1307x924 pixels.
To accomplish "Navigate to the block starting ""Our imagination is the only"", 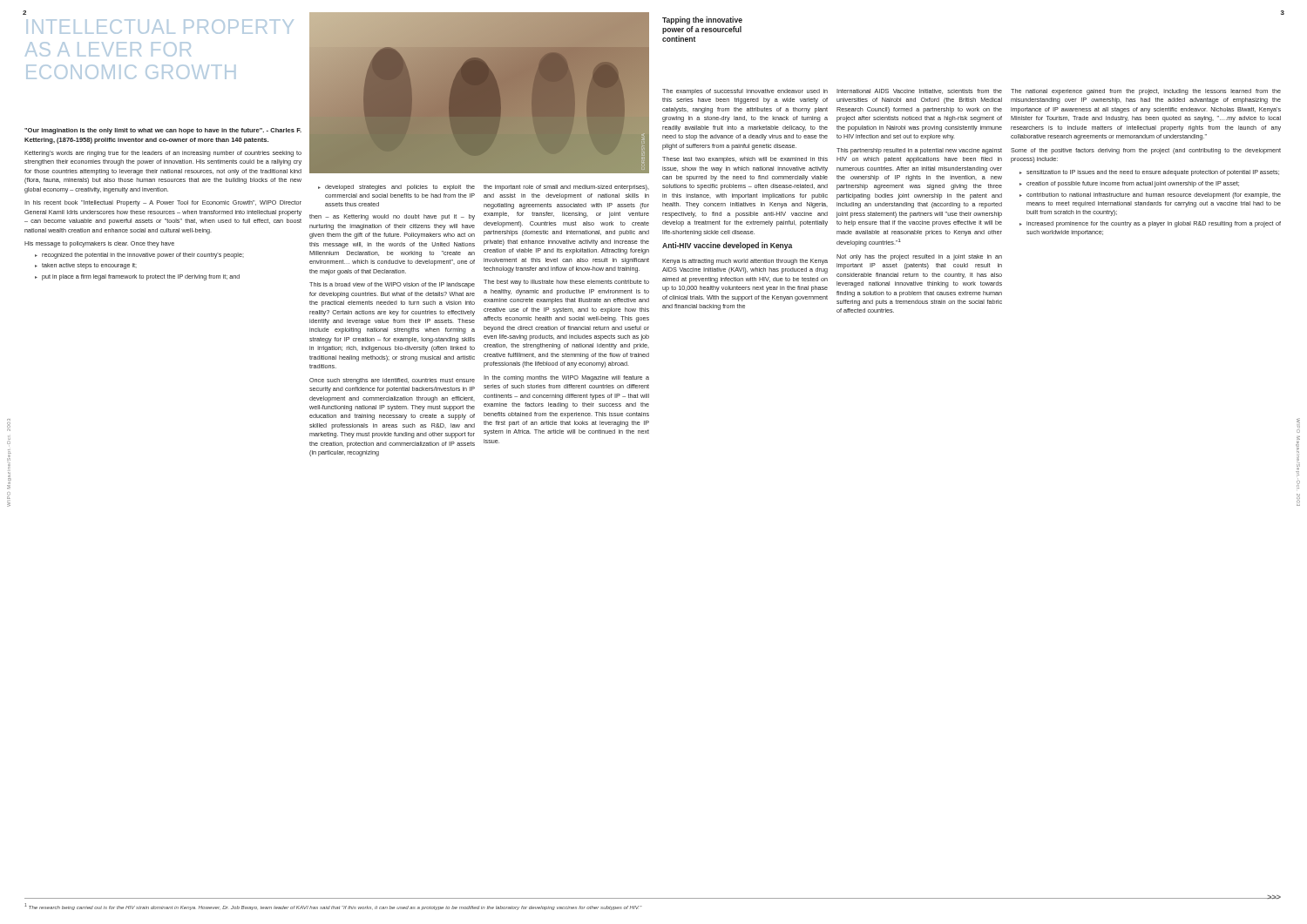I will (163, 135).
